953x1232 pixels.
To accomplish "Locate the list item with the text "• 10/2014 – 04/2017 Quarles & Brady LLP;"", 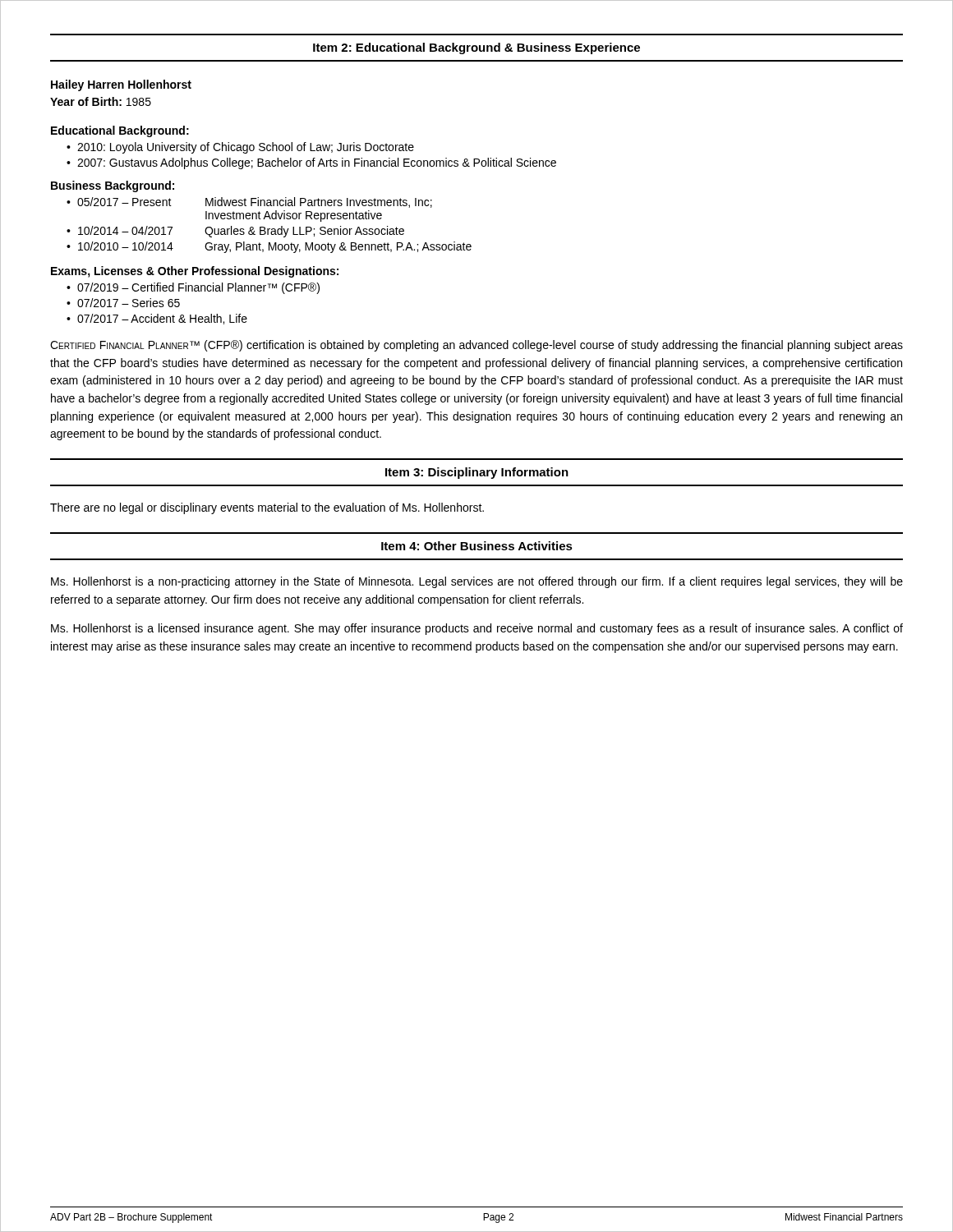I will pos(236,231).
